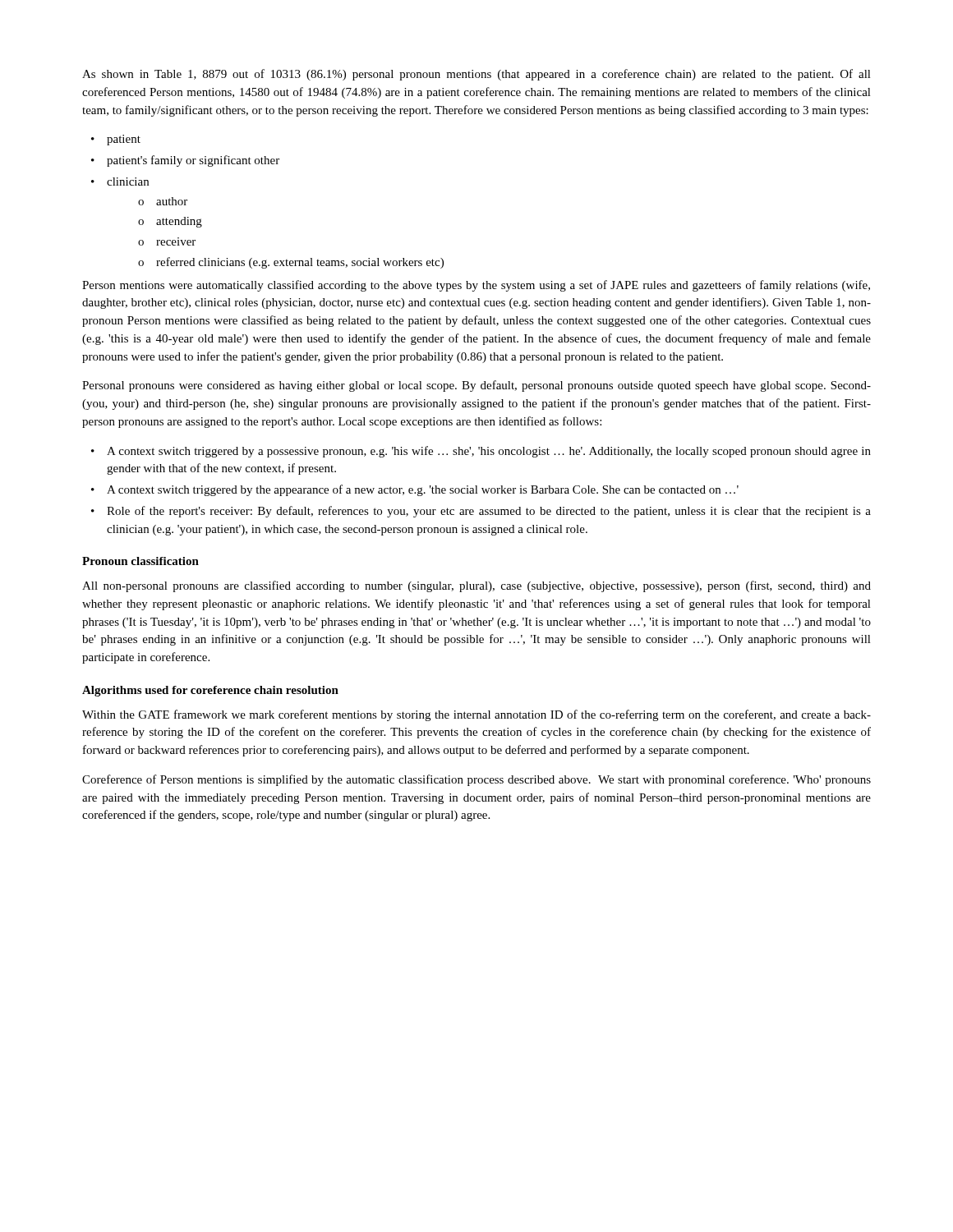This screenshot has width=953, height=1232.
Task: Select the list item with the text "patient's family or significant other"
Action: tap(185, 161)
